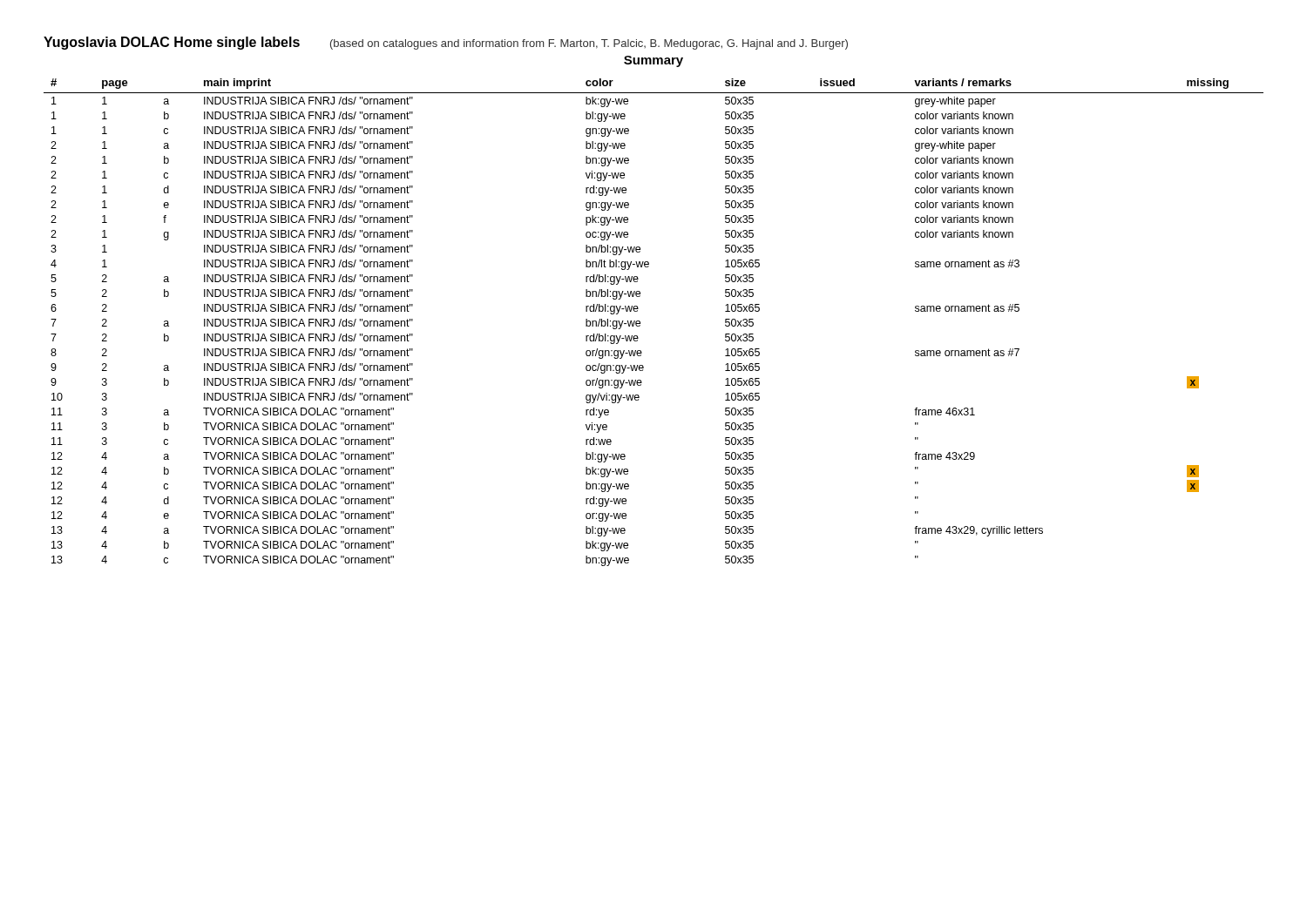
Task: Locate the title that opens with "Yugoslavia DOLAC Home"
Action: tap(172, 42)
